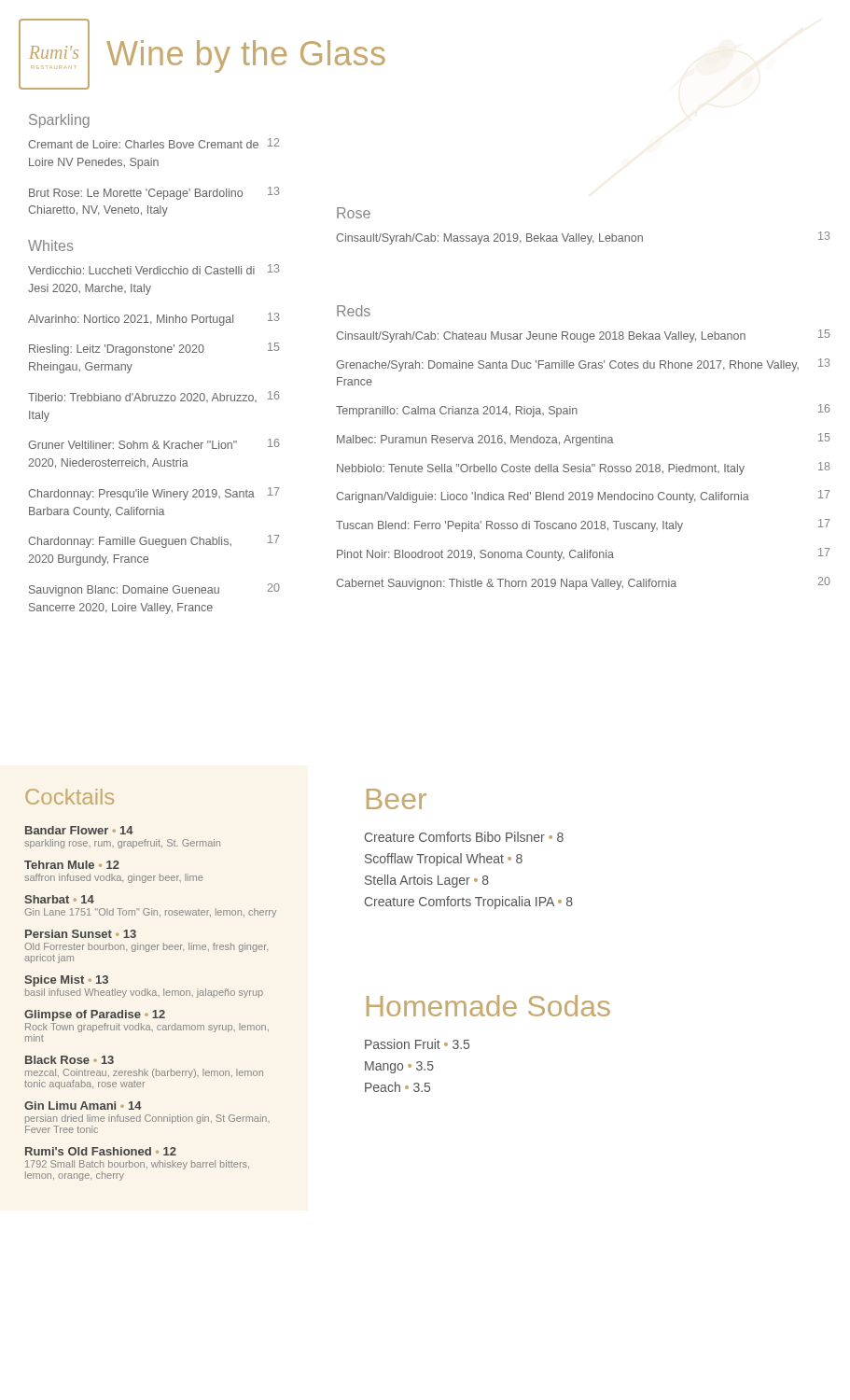
Task: Point to the passage starting "Homemade Sodas"
Action: [488, 1006]
